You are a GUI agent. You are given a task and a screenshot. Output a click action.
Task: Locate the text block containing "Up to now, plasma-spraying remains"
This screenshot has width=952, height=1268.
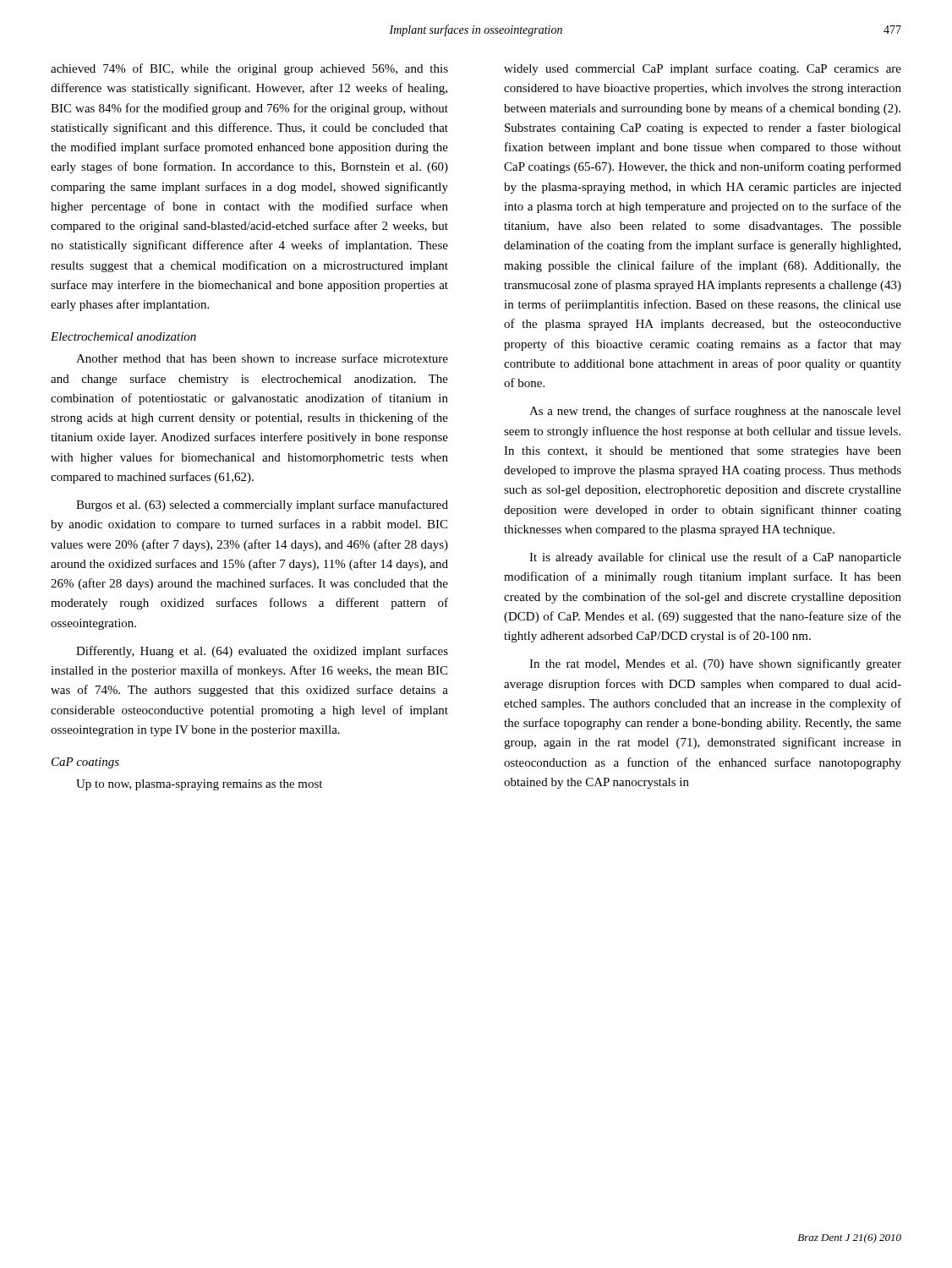tap(199, 784)
